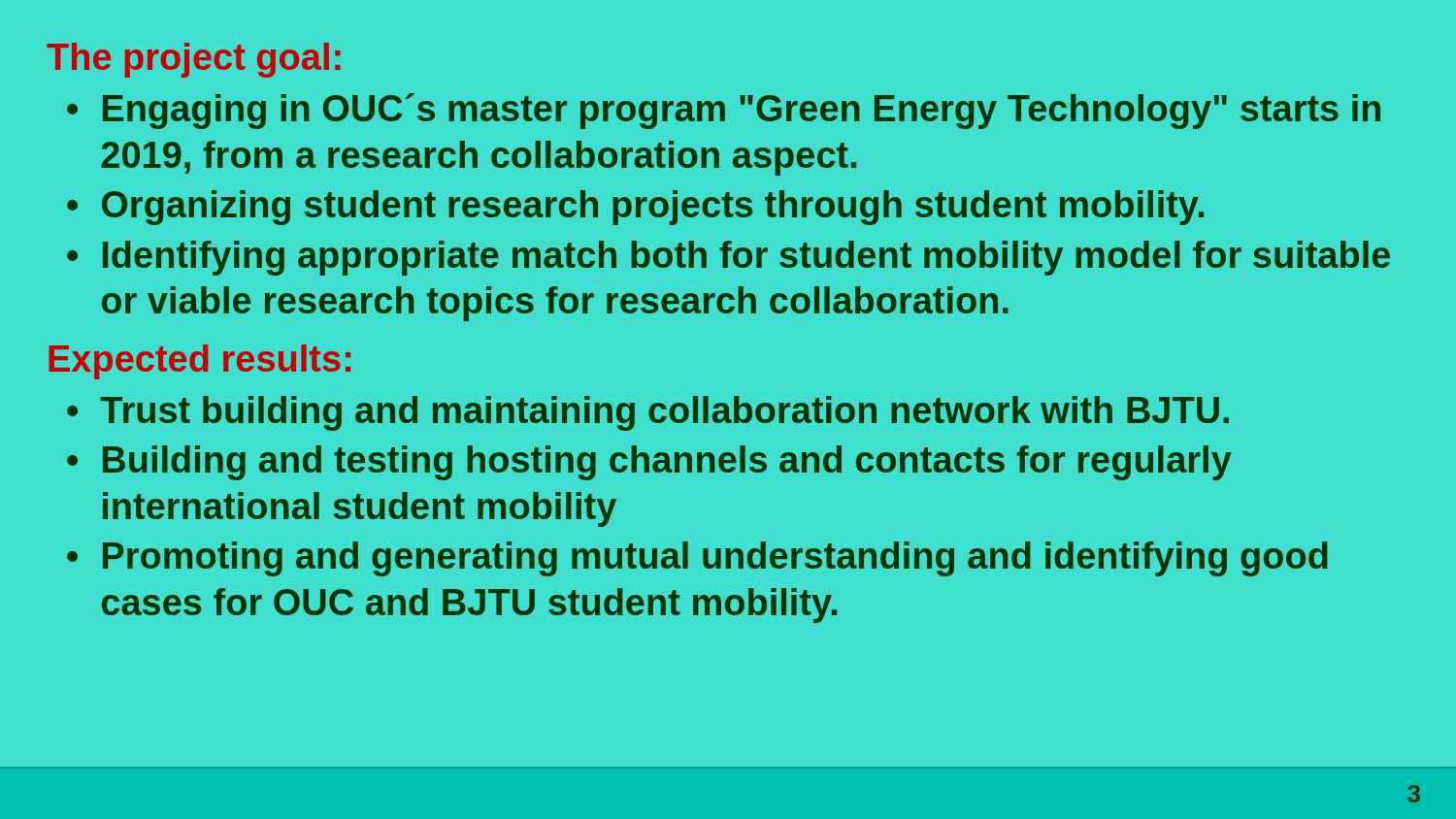1456x819 pixels.
Task: Click on the list item containing "• Organizing student research projects through student mobility."
Action: (x=636, y=205)
